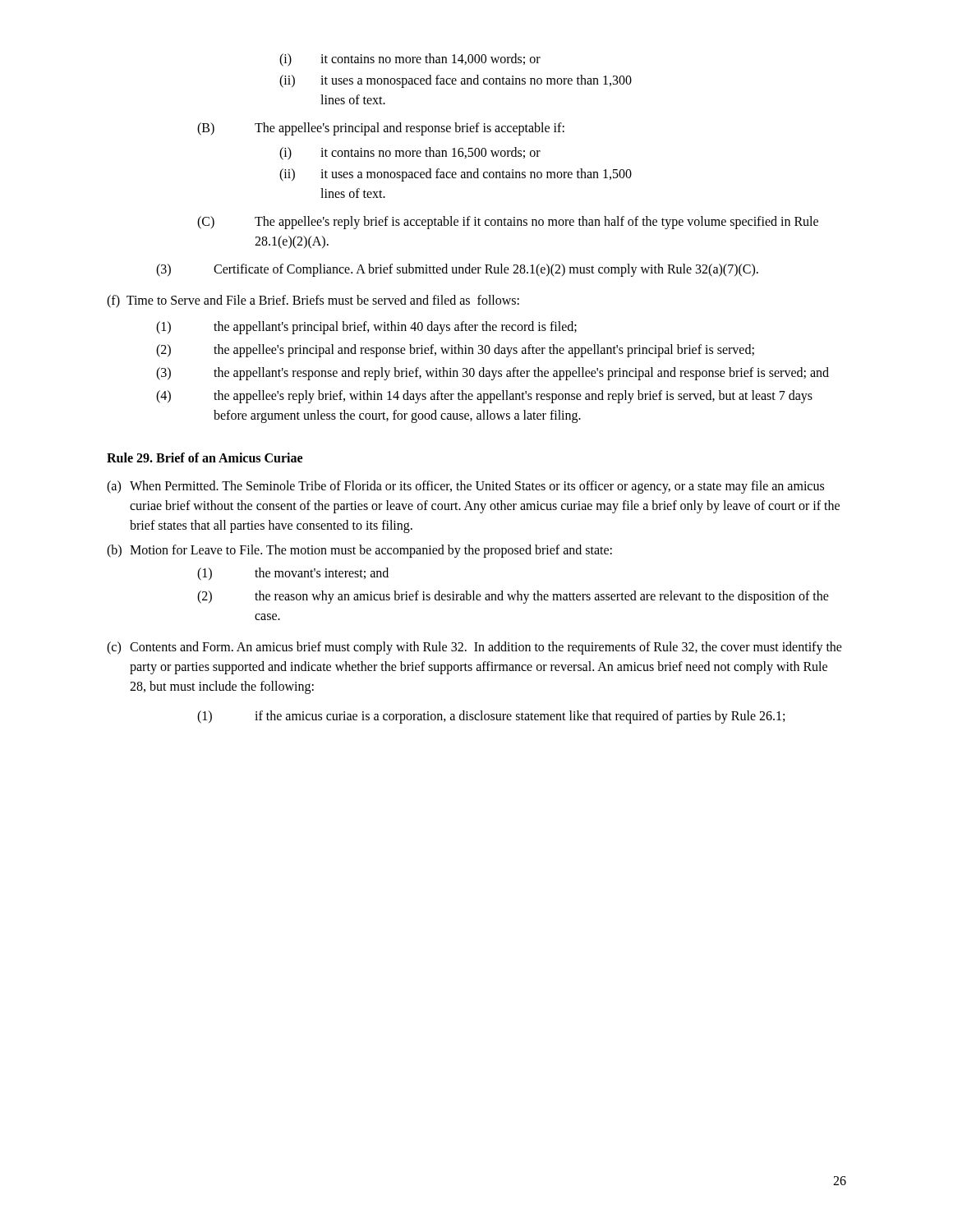The width and height of the screenshot is (953, 1232).
Task: Point to the block starting "(1) the movant's interest; and"
Action: [293, 574]
